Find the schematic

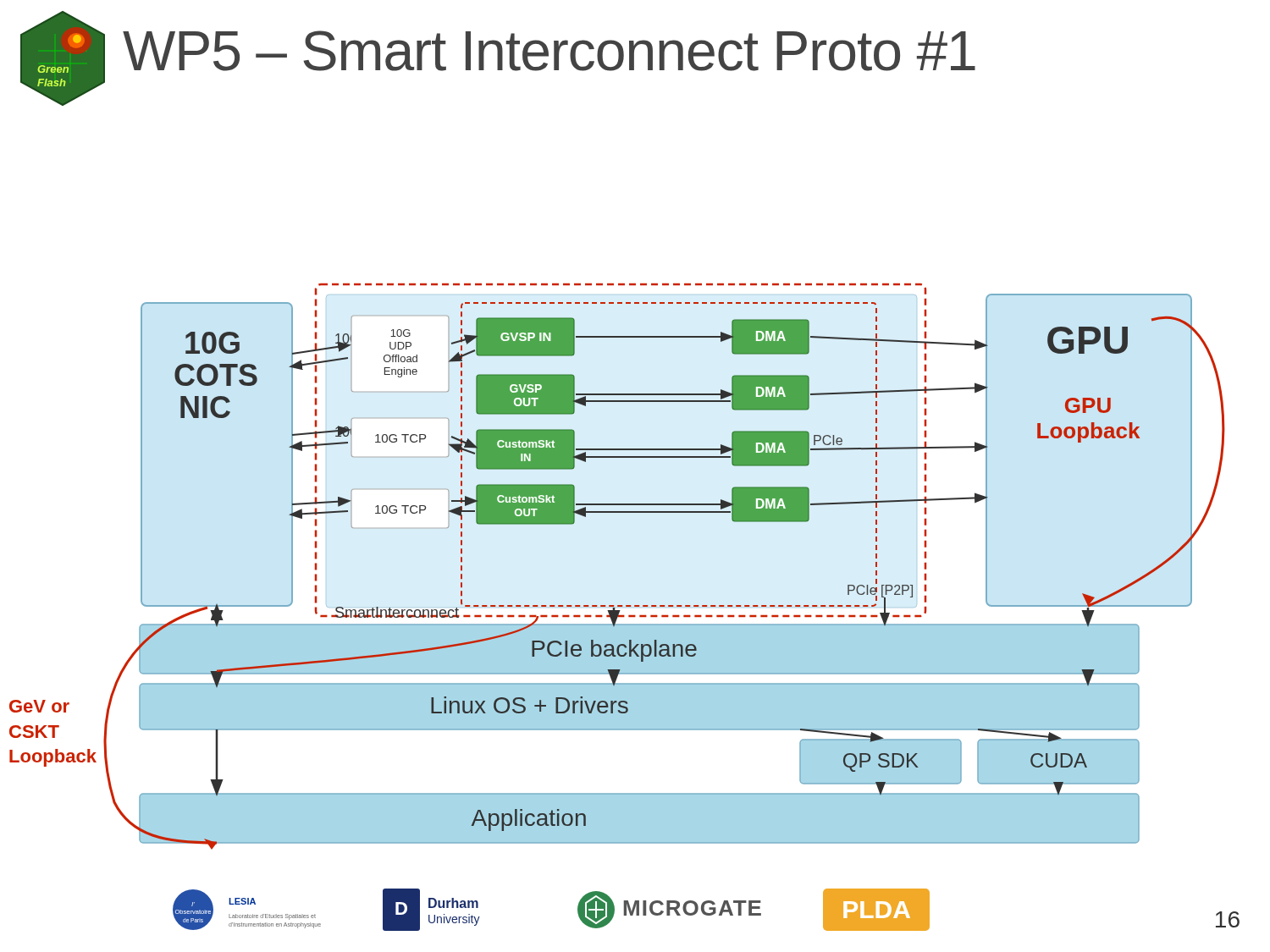tap(658, 494)
